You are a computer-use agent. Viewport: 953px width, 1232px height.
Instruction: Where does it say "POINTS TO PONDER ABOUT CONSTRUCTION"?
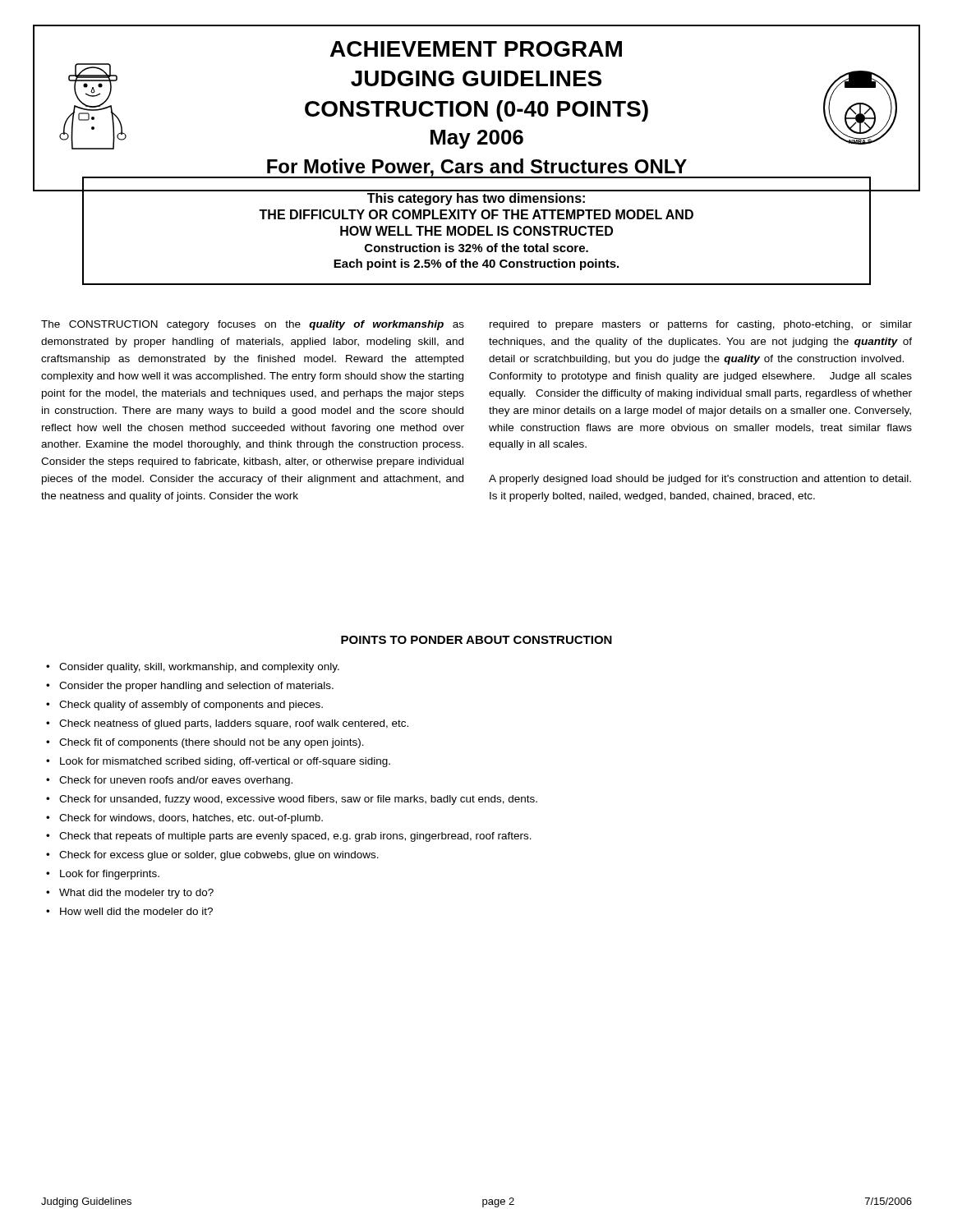pyautogui.click(x=476, y=639)
